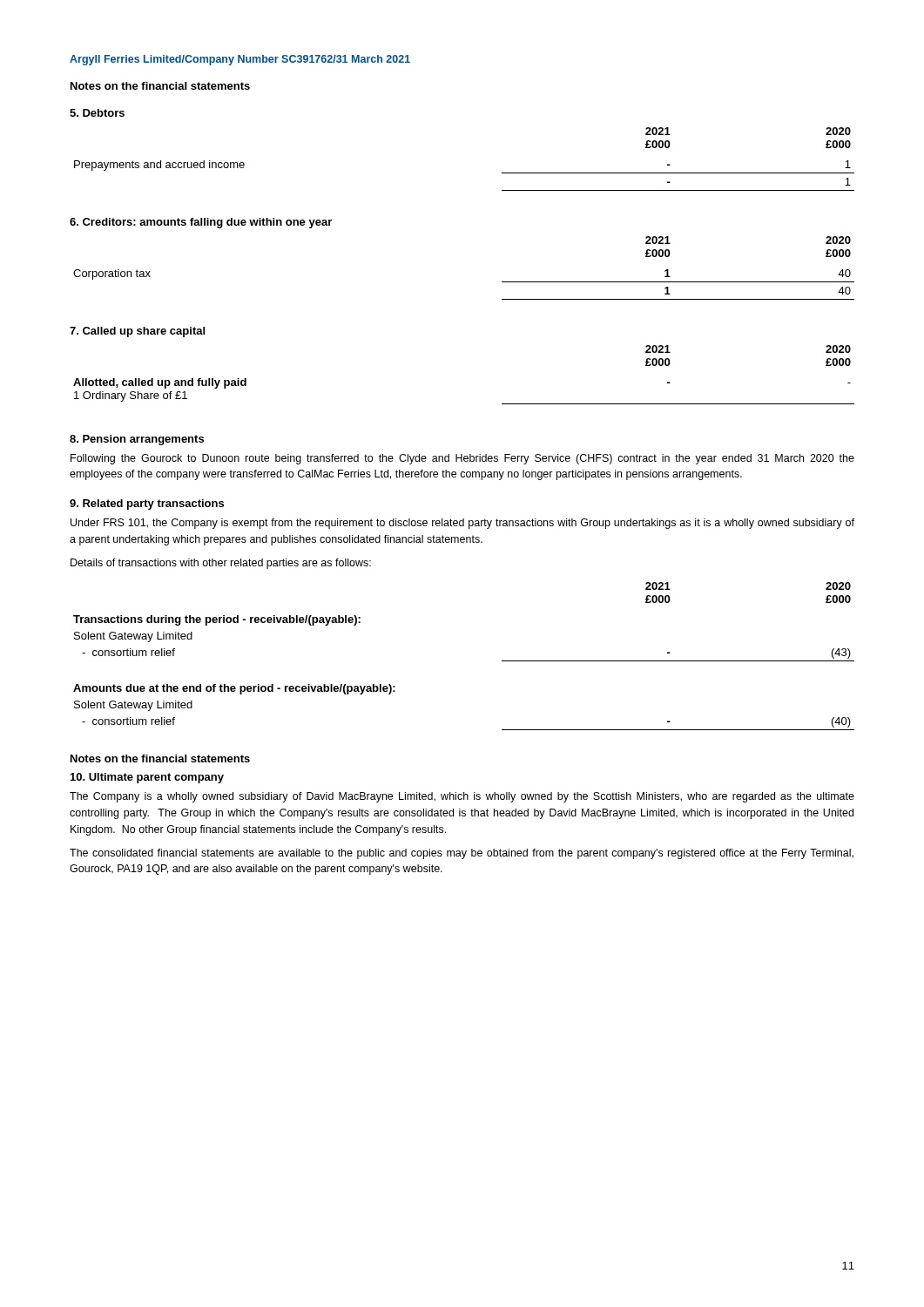The image size is (924, 1307).
Task: Find the section header that says "6. Creditors: amounts falling due within one"
Action: (201, 222)
